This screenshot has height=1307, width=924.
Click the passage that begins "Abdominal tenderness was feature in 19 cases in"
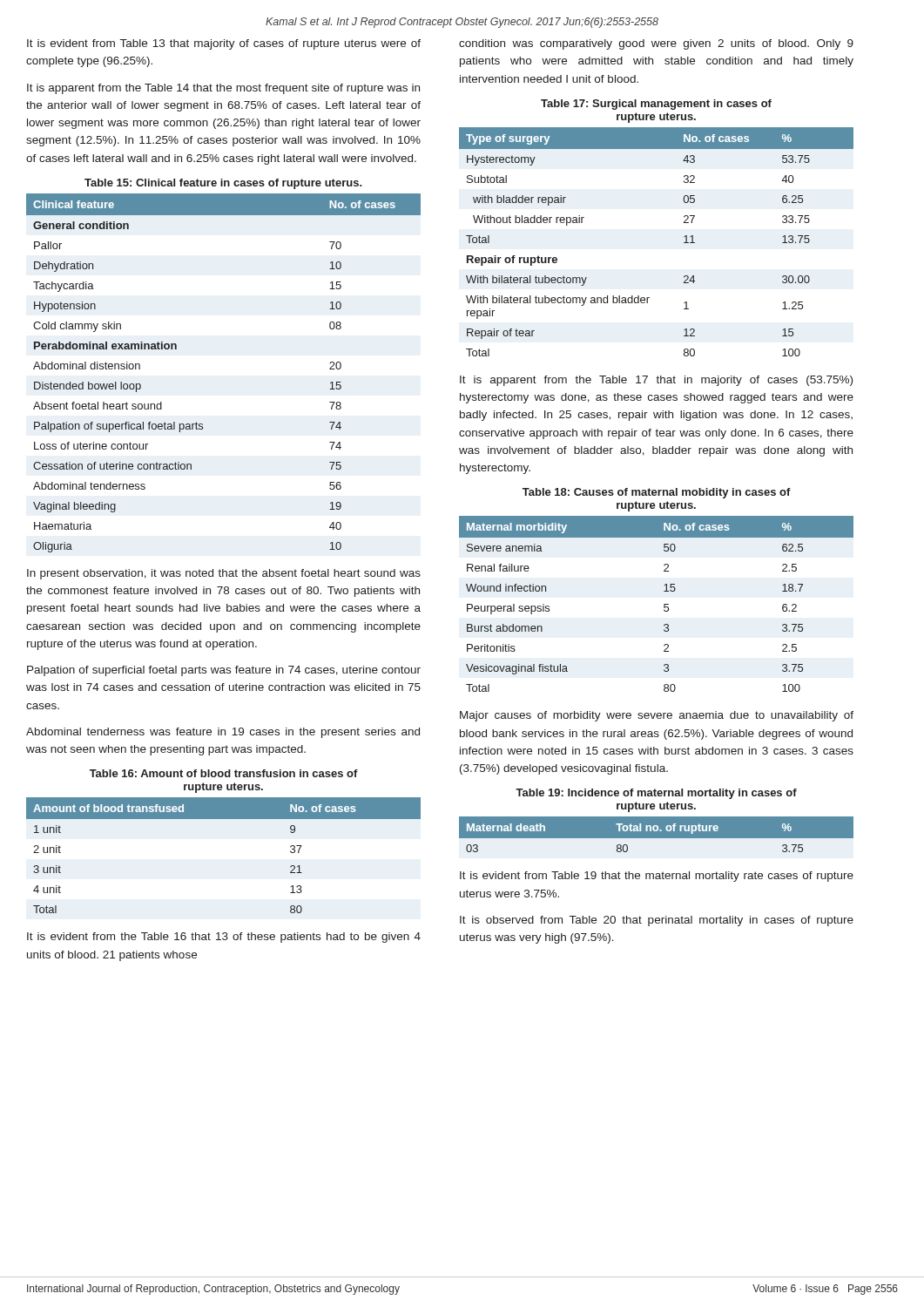[x=223, y=741]
